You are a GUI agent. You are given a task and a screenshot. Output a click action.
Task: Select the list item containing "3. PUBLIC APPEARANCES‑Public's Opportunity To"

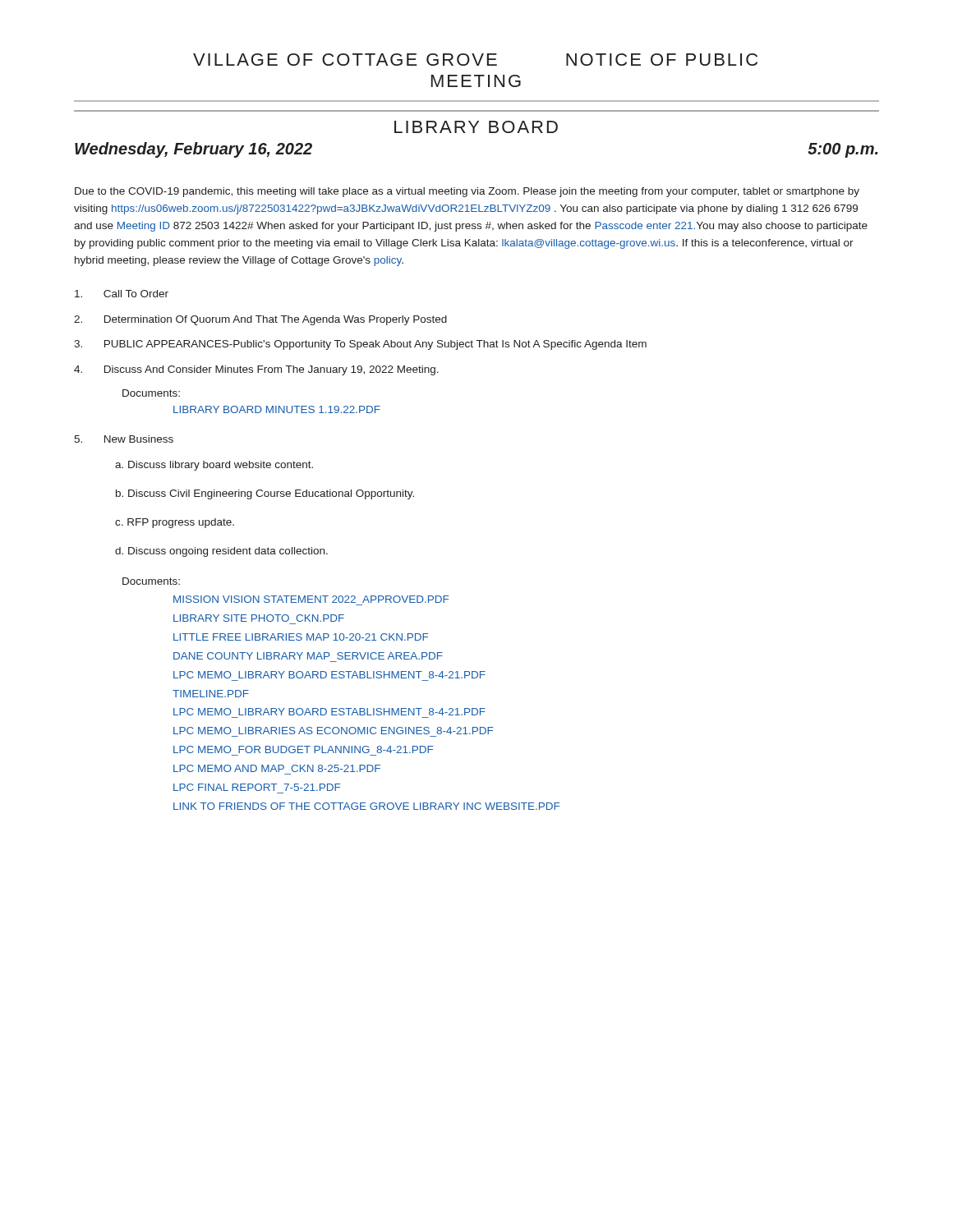click(446, 345)
